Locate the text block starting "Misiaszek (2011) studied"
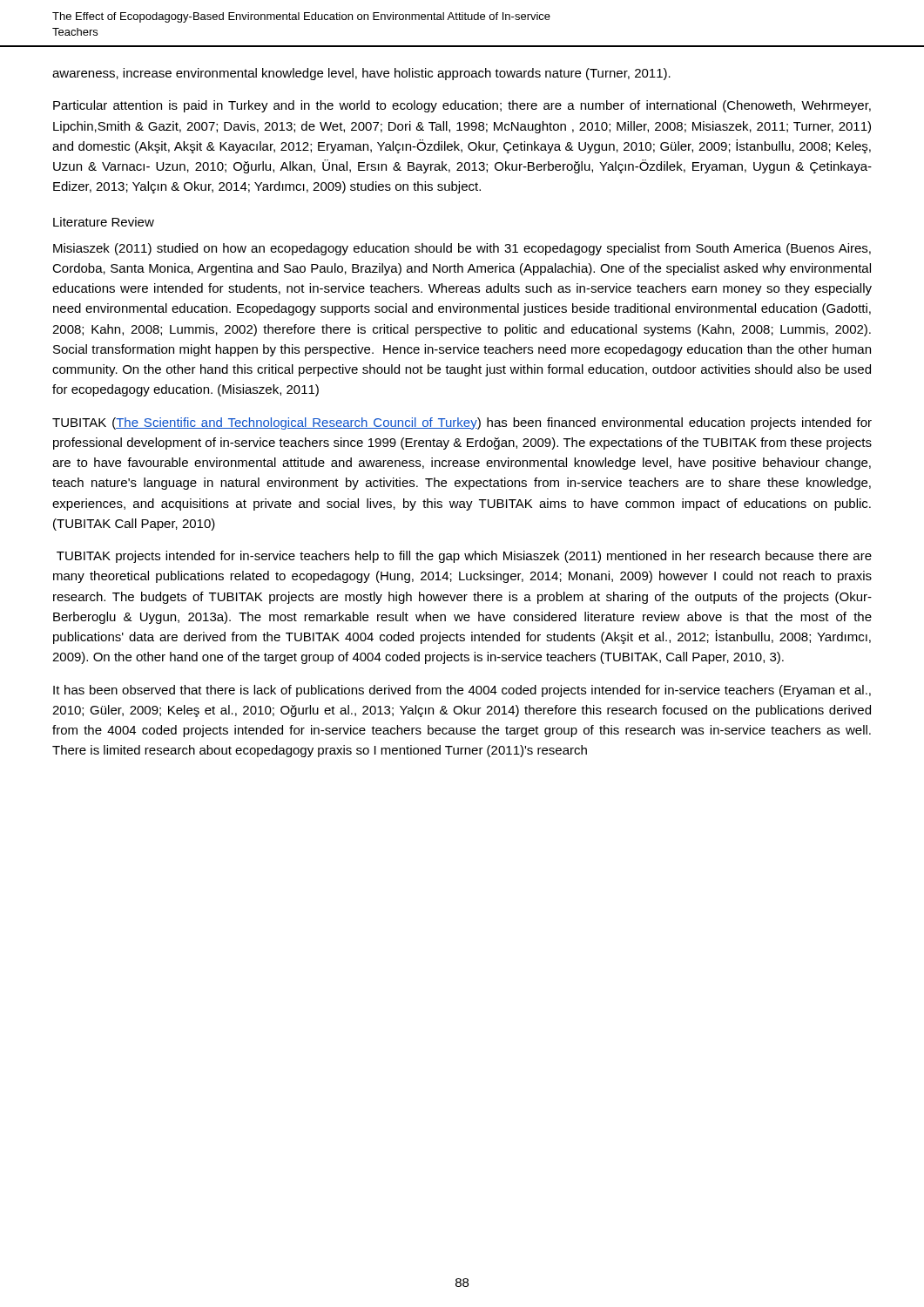Screen dimensions: 1307x924 [x=462, y=318]
